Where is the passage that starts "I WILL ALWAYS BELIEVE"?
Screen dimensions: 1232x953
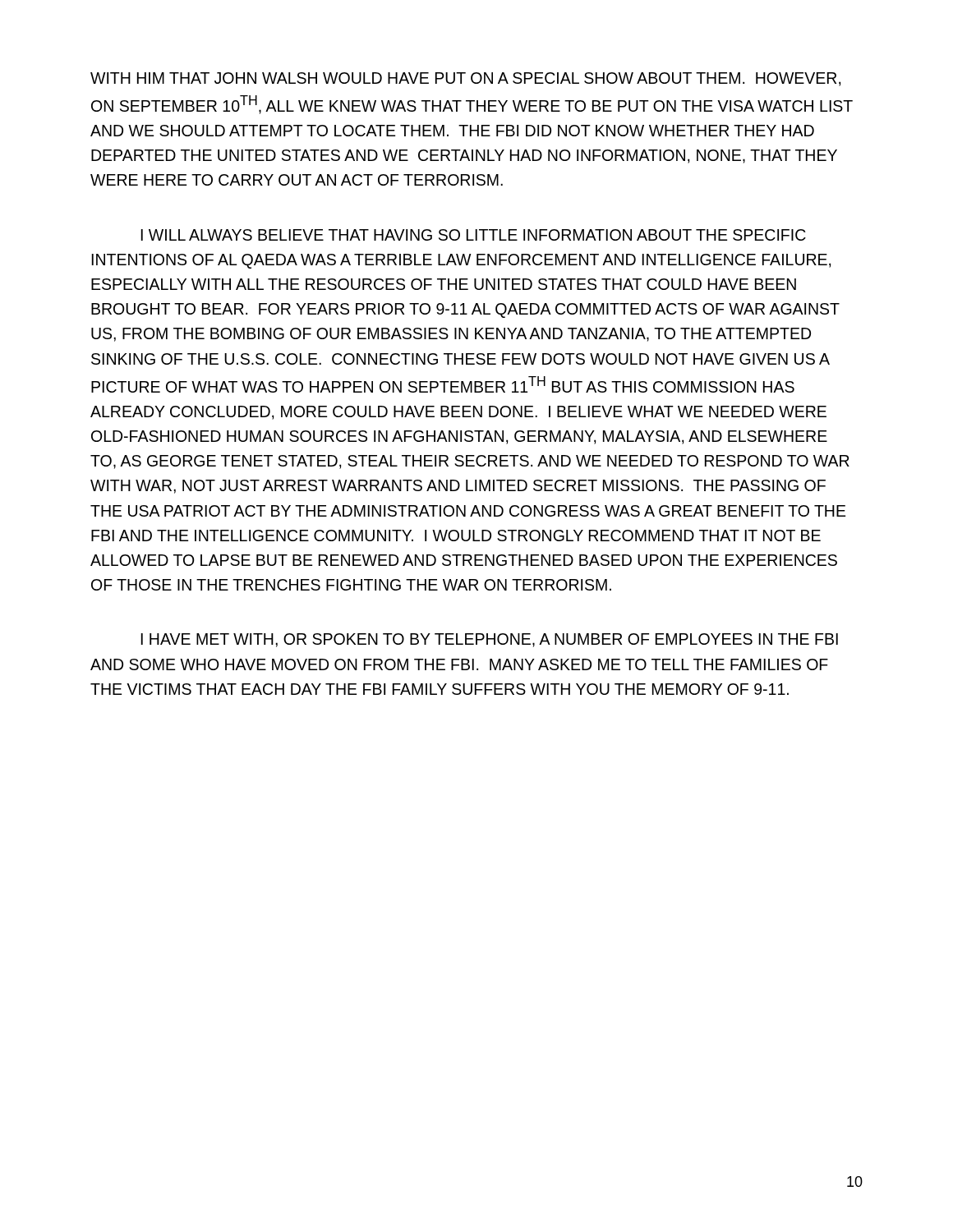click(x=470, y=410)
